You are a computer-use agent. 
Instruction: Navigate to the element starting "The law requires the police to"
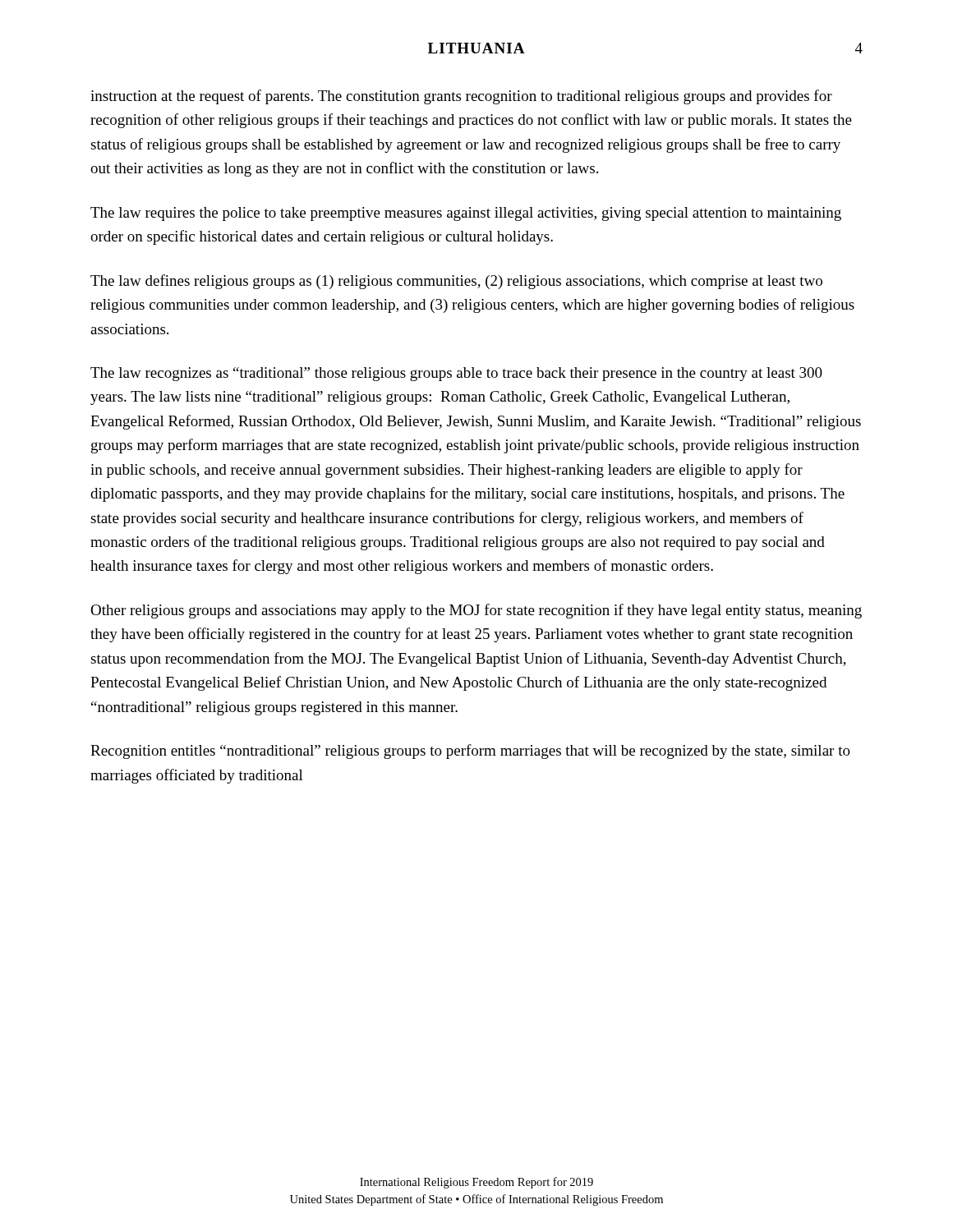[466, 224]
